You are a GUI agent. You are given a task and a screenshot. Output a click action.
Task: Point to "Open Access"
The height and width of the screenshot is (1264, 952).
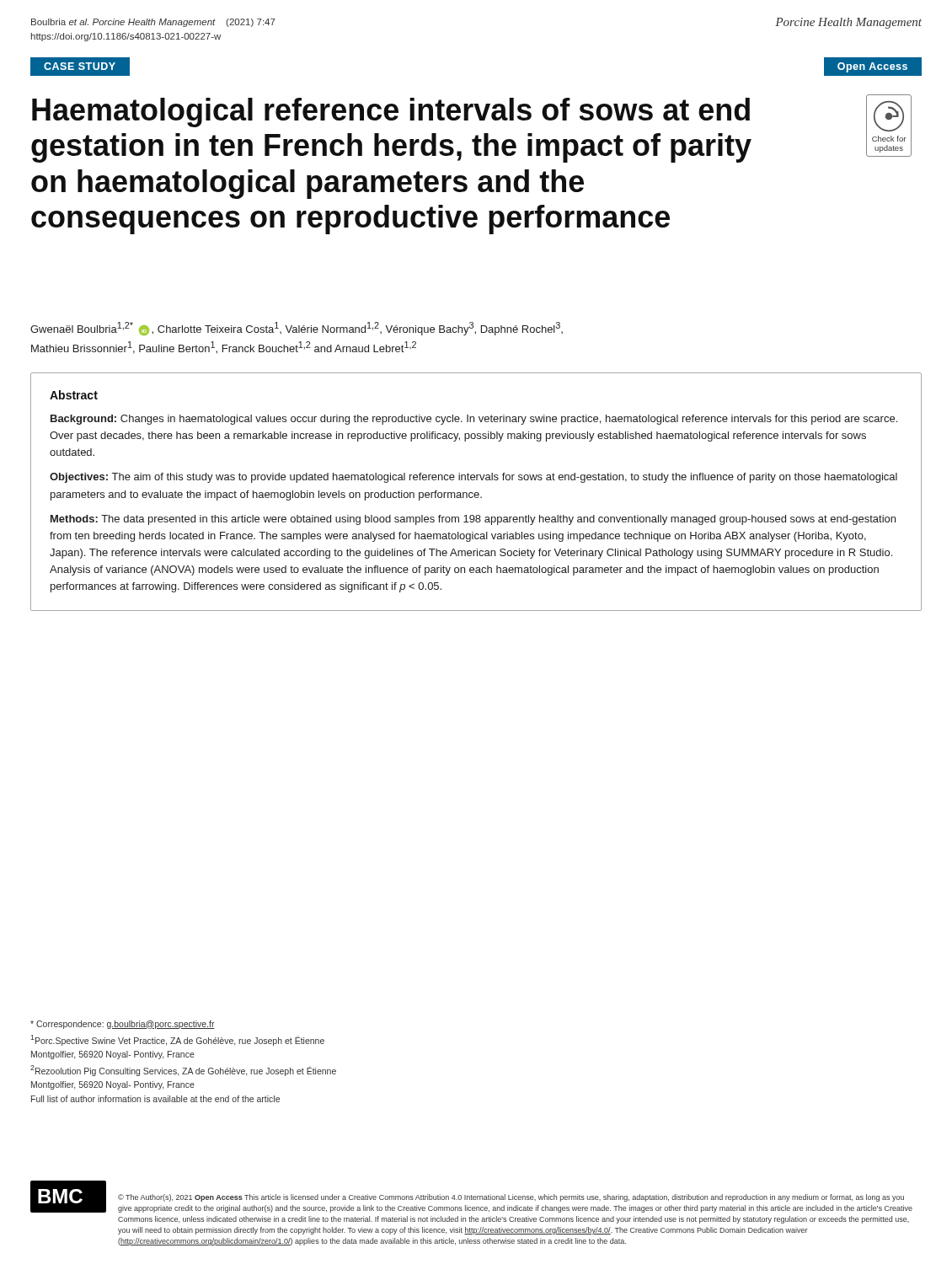pos(873,67)
